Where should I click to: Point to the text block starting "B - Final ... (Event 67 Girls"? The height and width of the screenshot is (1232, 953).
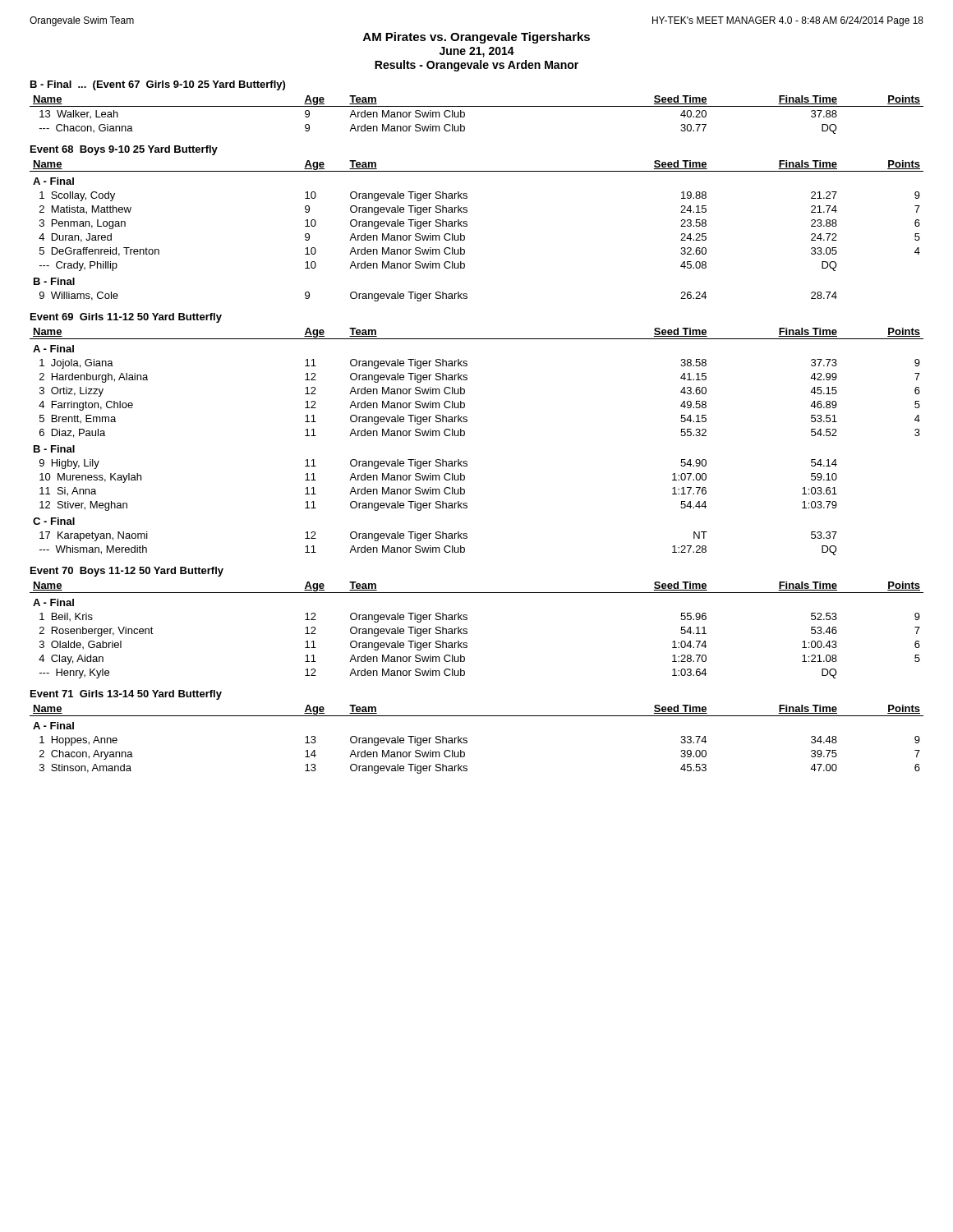coord(158,84)
